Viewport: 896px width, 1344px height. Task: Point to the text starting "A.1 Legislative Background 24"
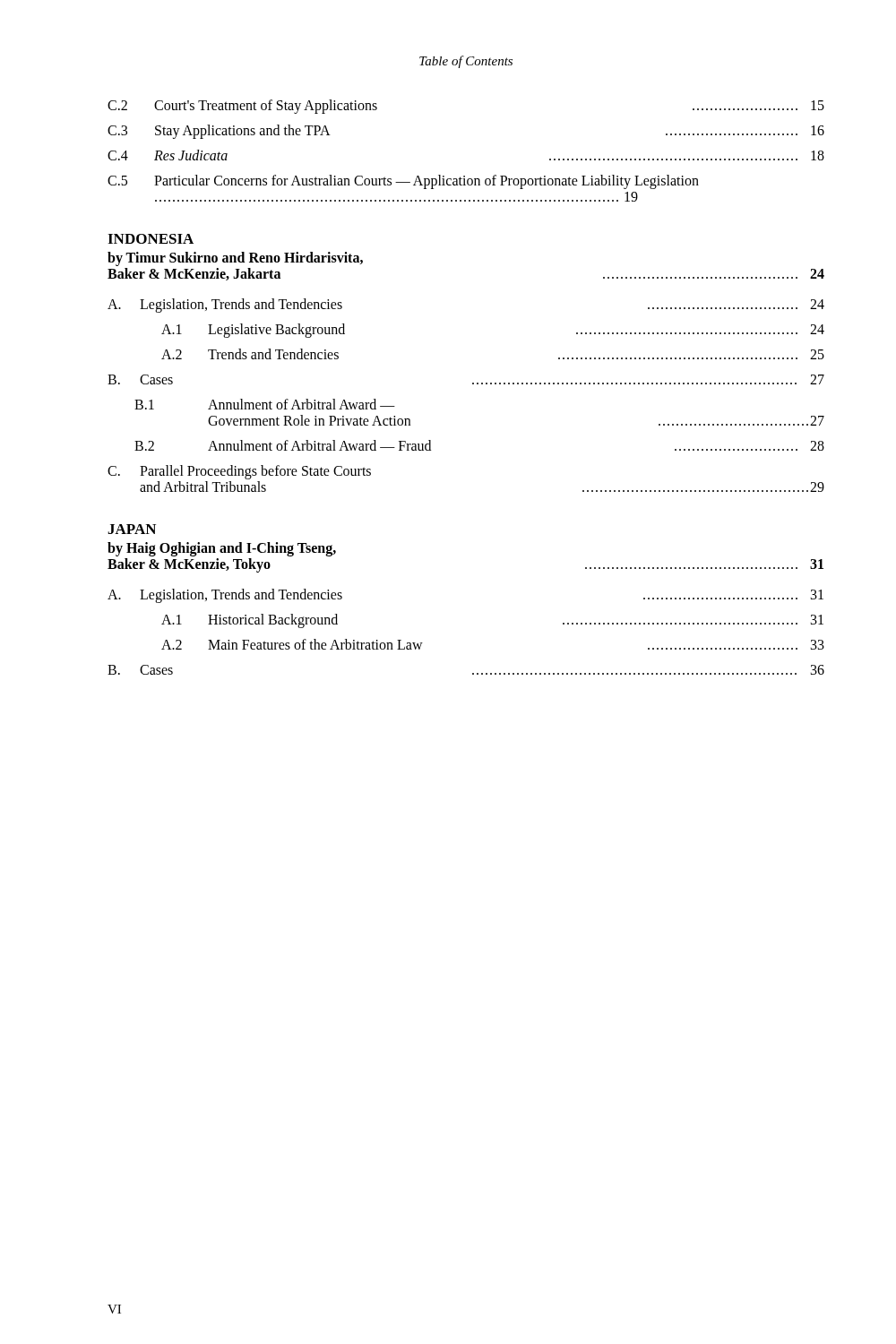279,329
